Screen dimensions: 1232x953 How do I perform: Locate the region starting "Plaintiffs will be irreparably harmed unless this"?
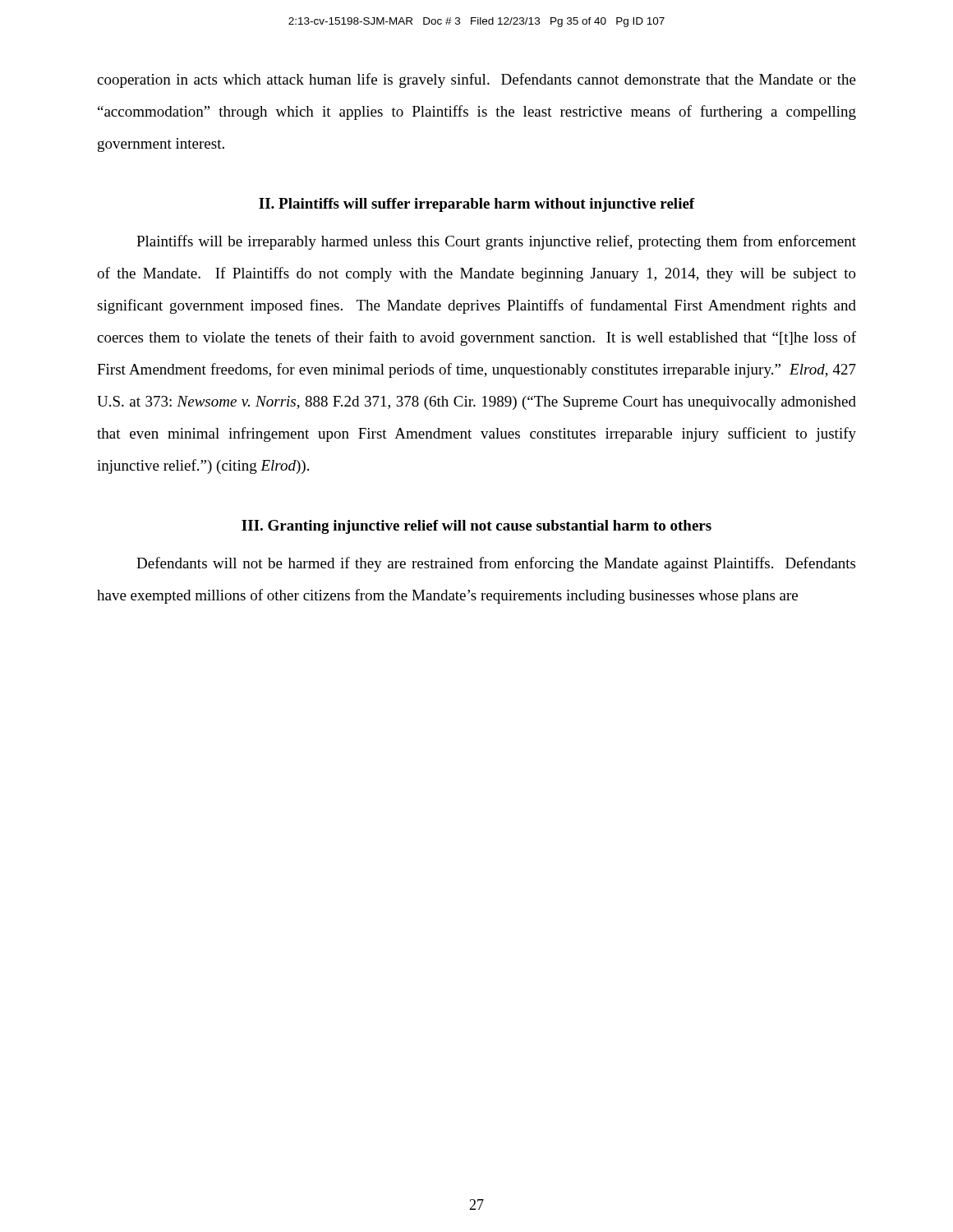click(x=476, y=353)
